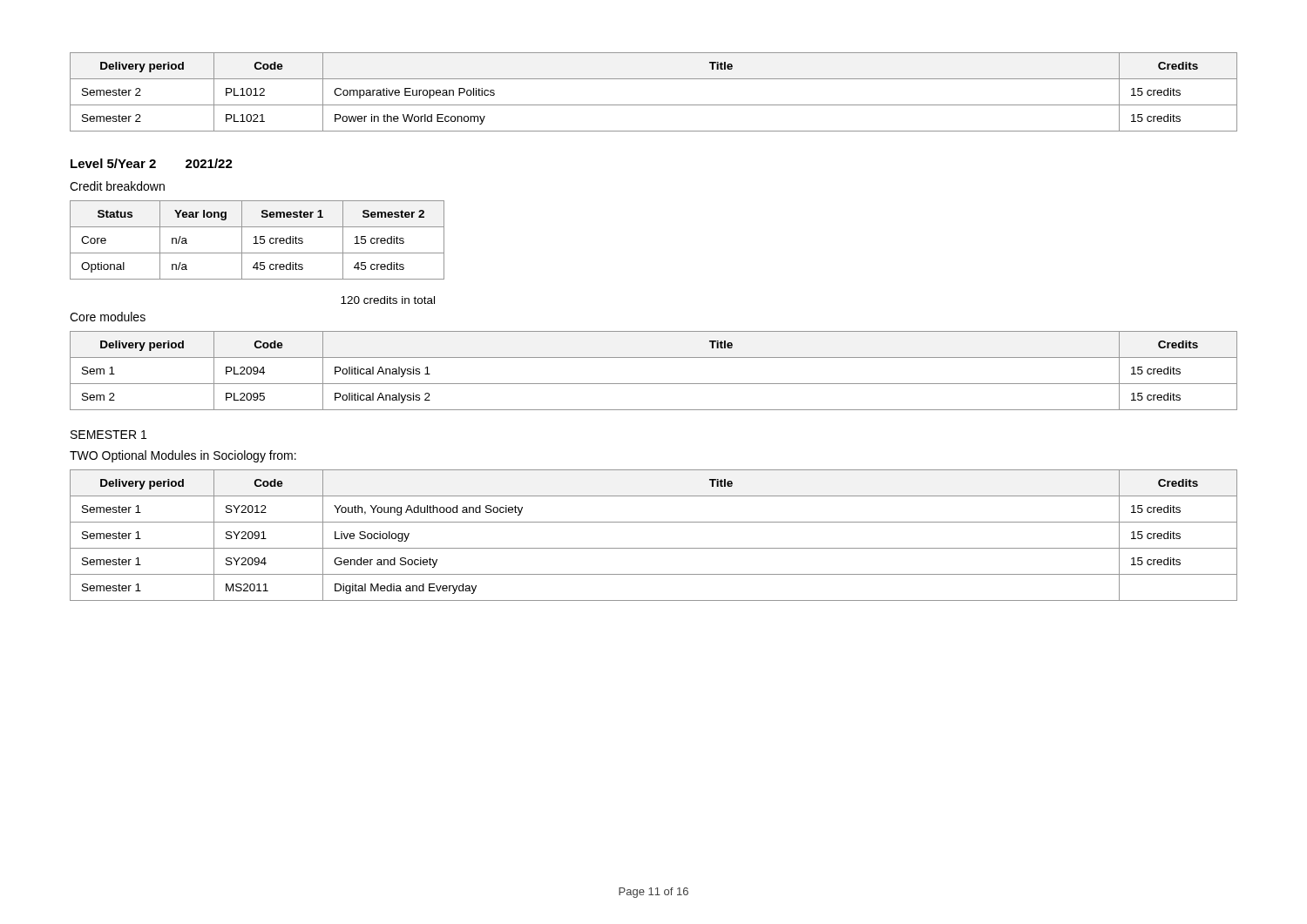Viewport: 1307px width, 924px height.
Task: Select the table that reads "Year long"
Action: [654, 240]
